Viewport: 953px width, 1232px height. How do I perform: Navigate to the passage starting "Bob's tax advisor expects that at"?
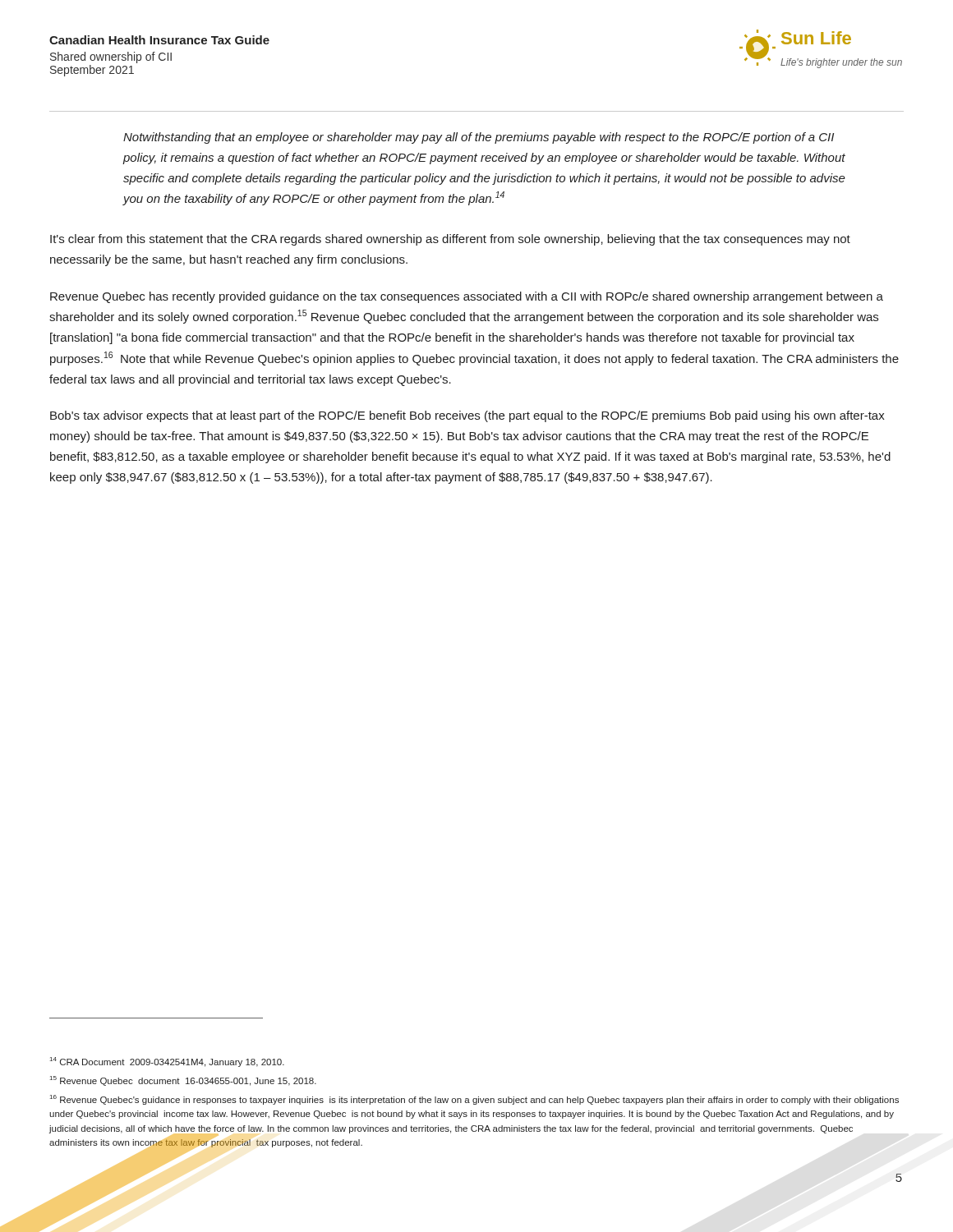pos(470,446)
